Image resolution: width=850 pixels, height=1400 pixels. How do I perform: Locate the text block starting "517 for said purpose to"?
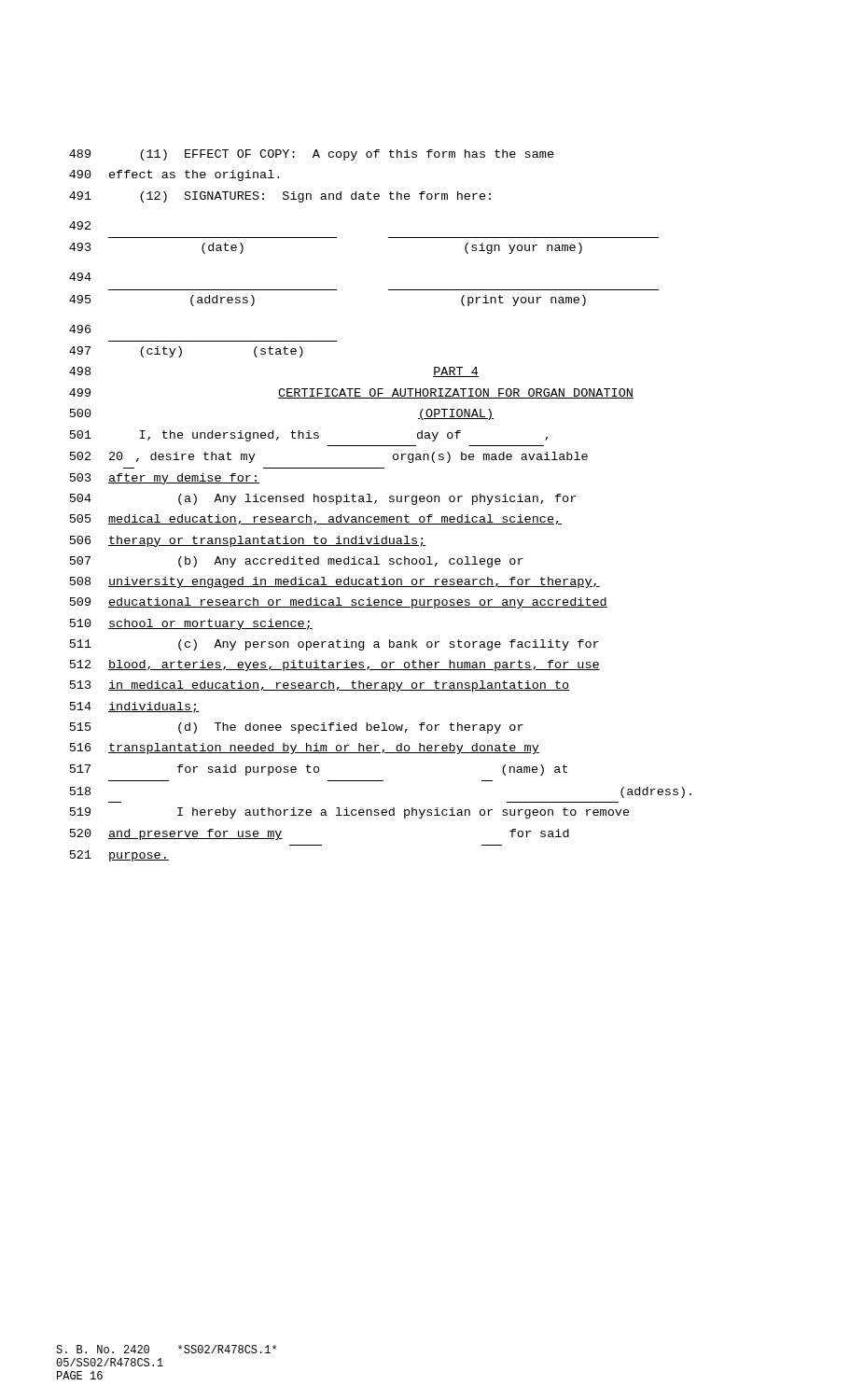[319, 770]
